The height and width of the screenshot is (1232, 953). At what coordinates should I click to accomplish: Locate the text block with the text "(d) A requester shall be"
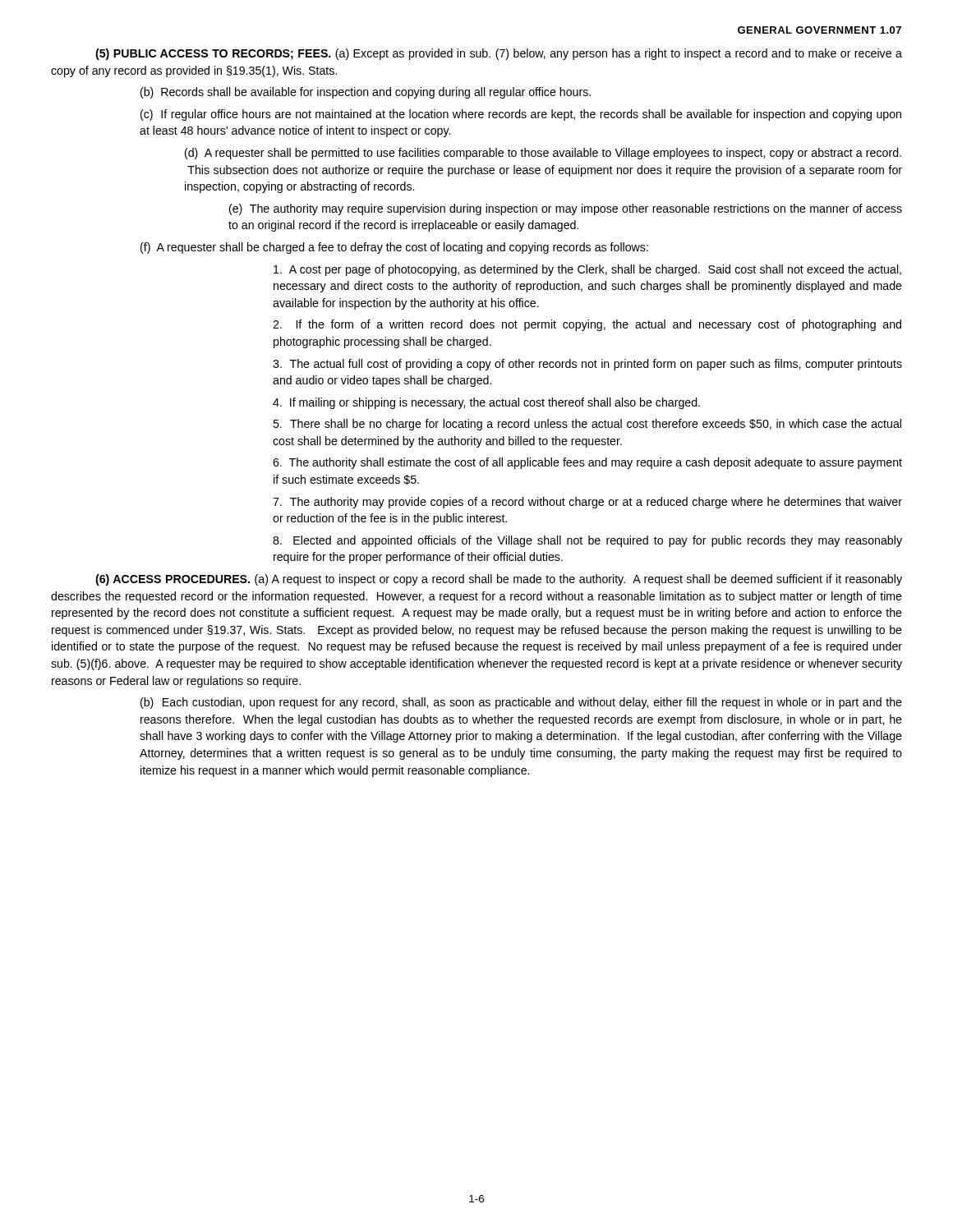click(x=476, y=170)
